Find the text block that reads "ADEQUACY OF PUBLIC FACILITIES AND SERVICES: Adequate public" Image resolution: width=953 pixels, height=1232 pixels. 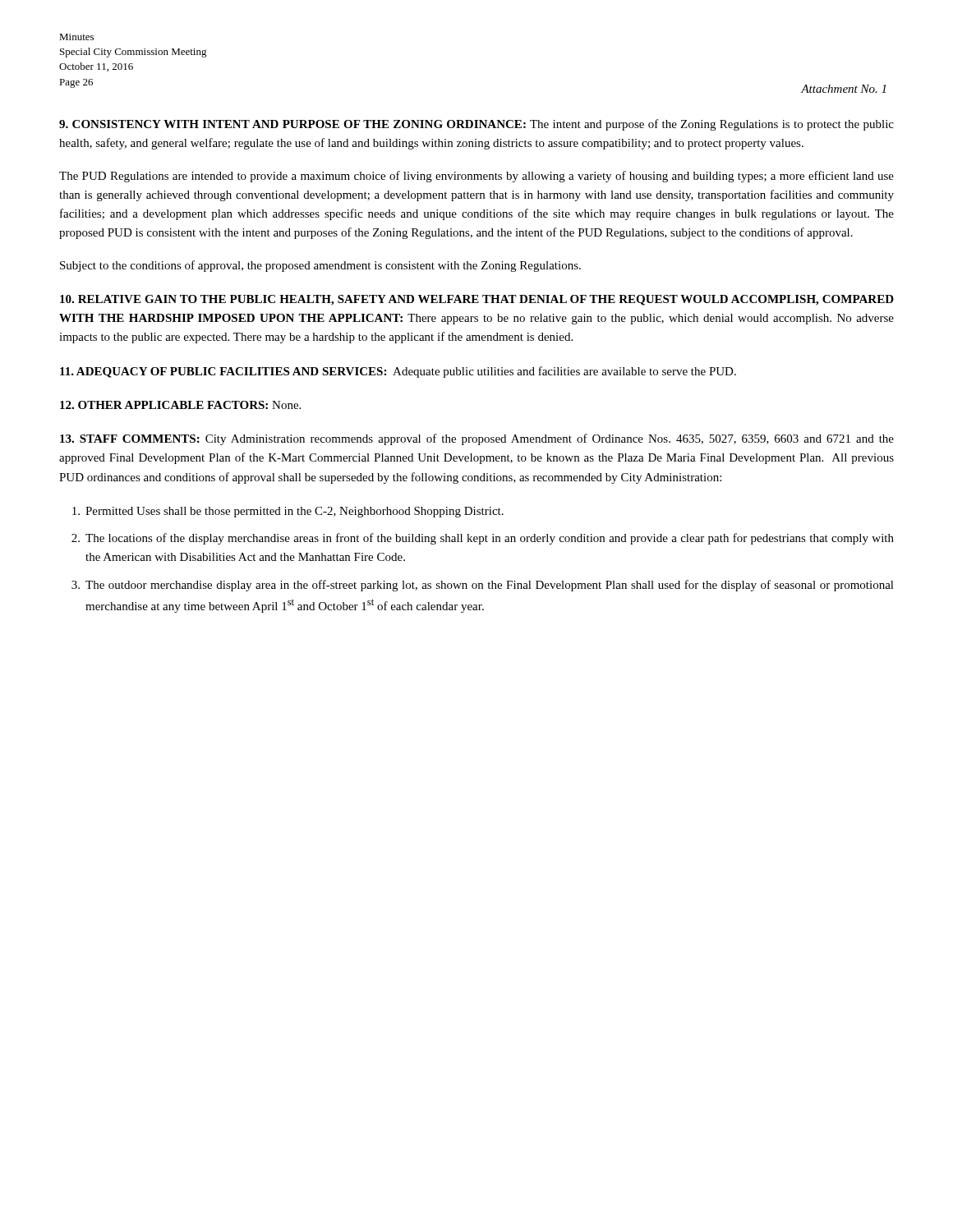pyautogui.click(x=476, y=371)
